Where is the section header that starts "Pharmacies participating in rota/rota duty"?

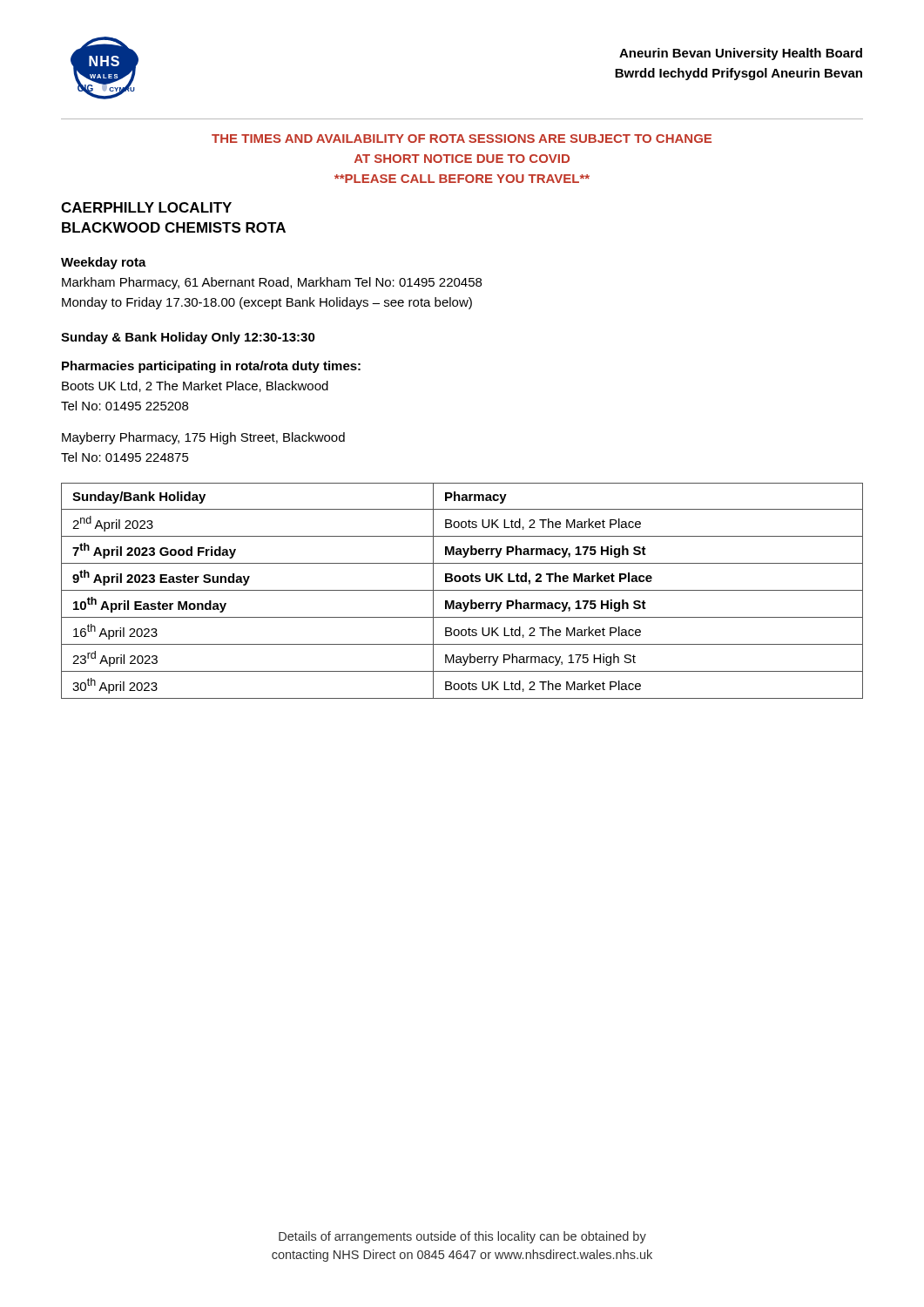tap(211, 366)
